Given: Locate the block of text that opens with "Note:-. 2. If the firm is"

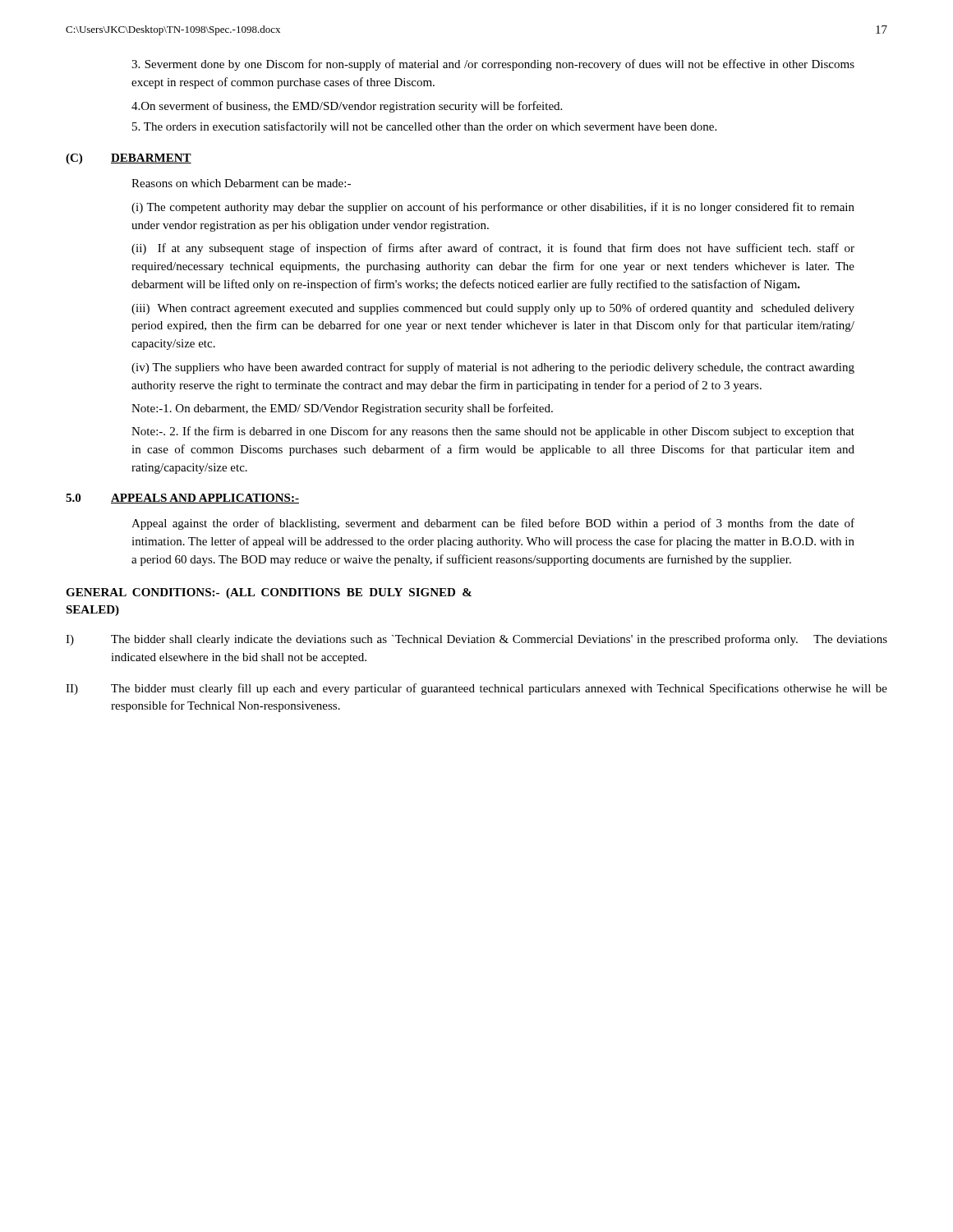Looking at the screenshot, I should coord(493,449).
